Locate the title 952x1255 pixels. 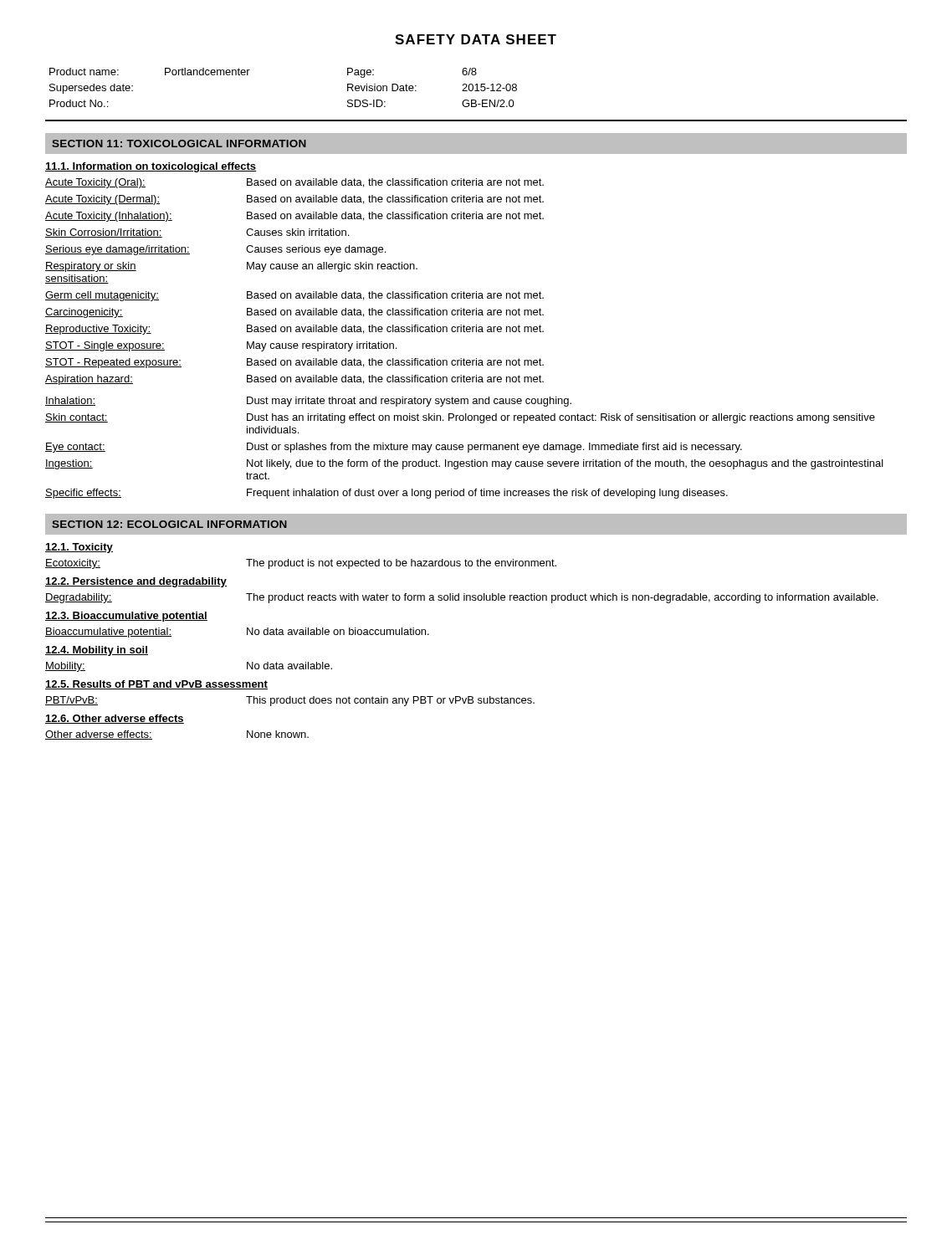(476, 40)
